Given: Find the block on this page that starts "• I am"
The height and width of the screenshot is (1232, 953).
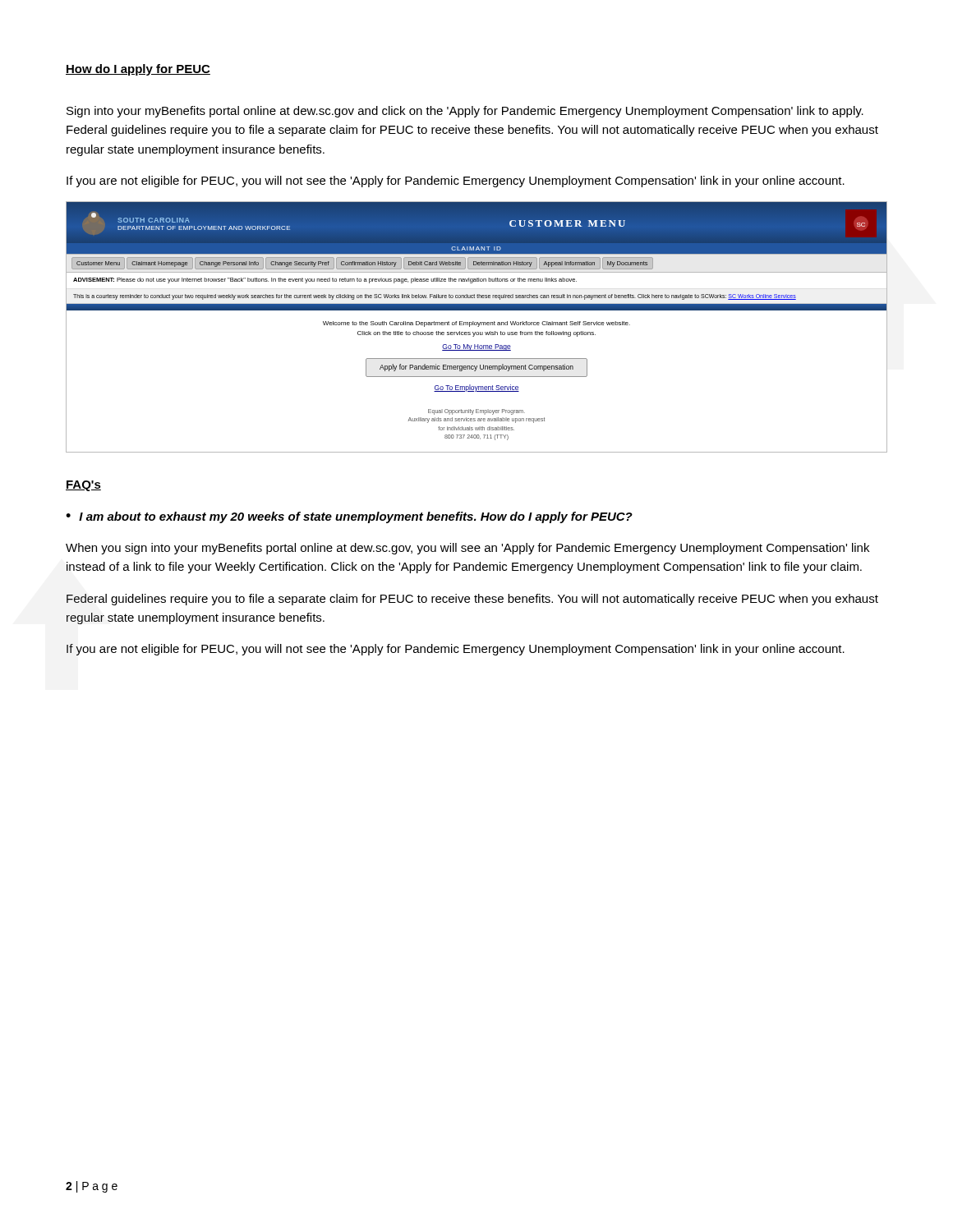Looking at the screenshot, I should tap(349, 516).
